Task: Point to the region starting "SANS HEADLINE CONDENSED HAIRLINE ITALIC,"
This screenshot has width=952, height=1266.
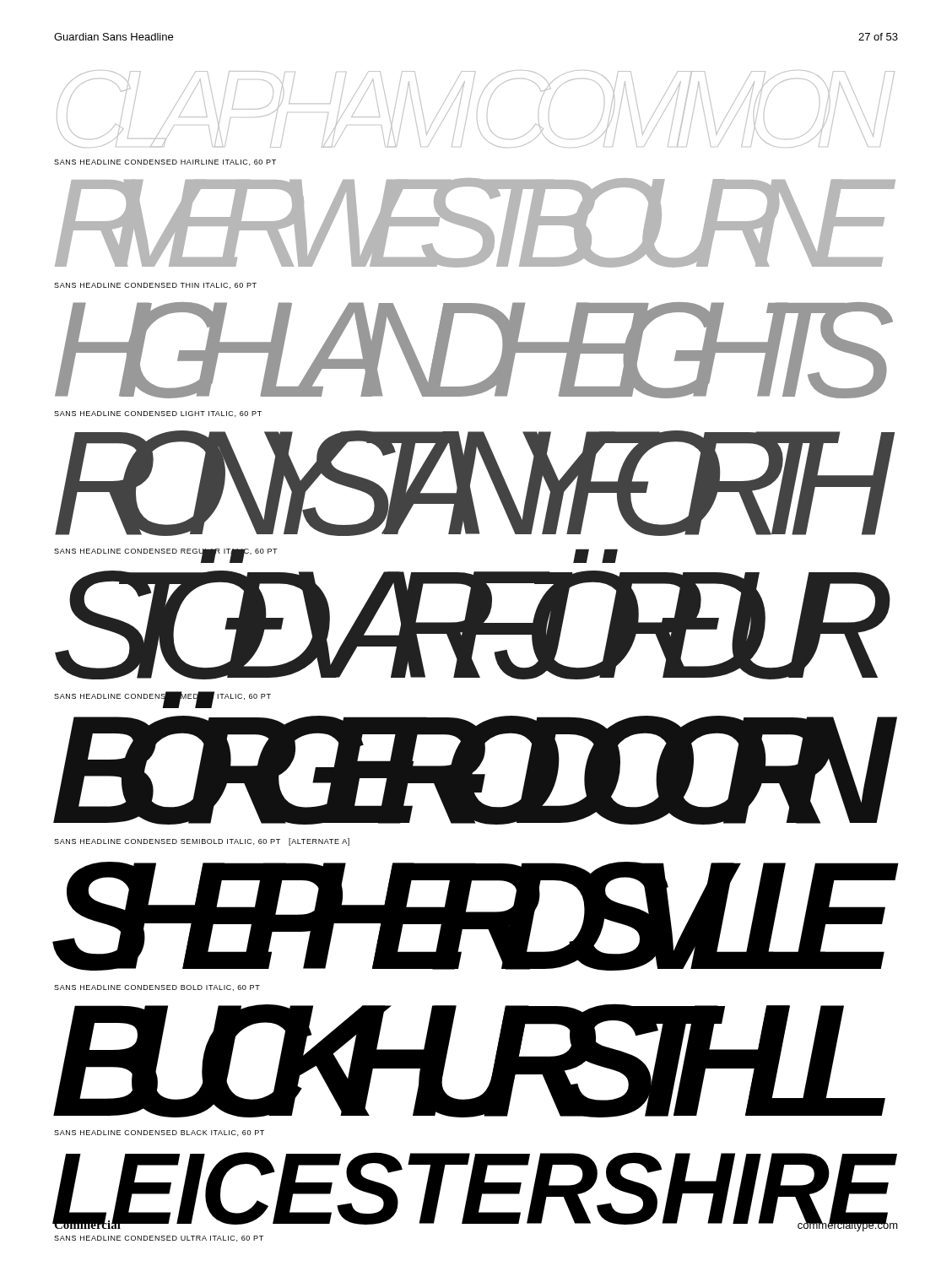Action: pyautogui.click(x=165, y=162)
